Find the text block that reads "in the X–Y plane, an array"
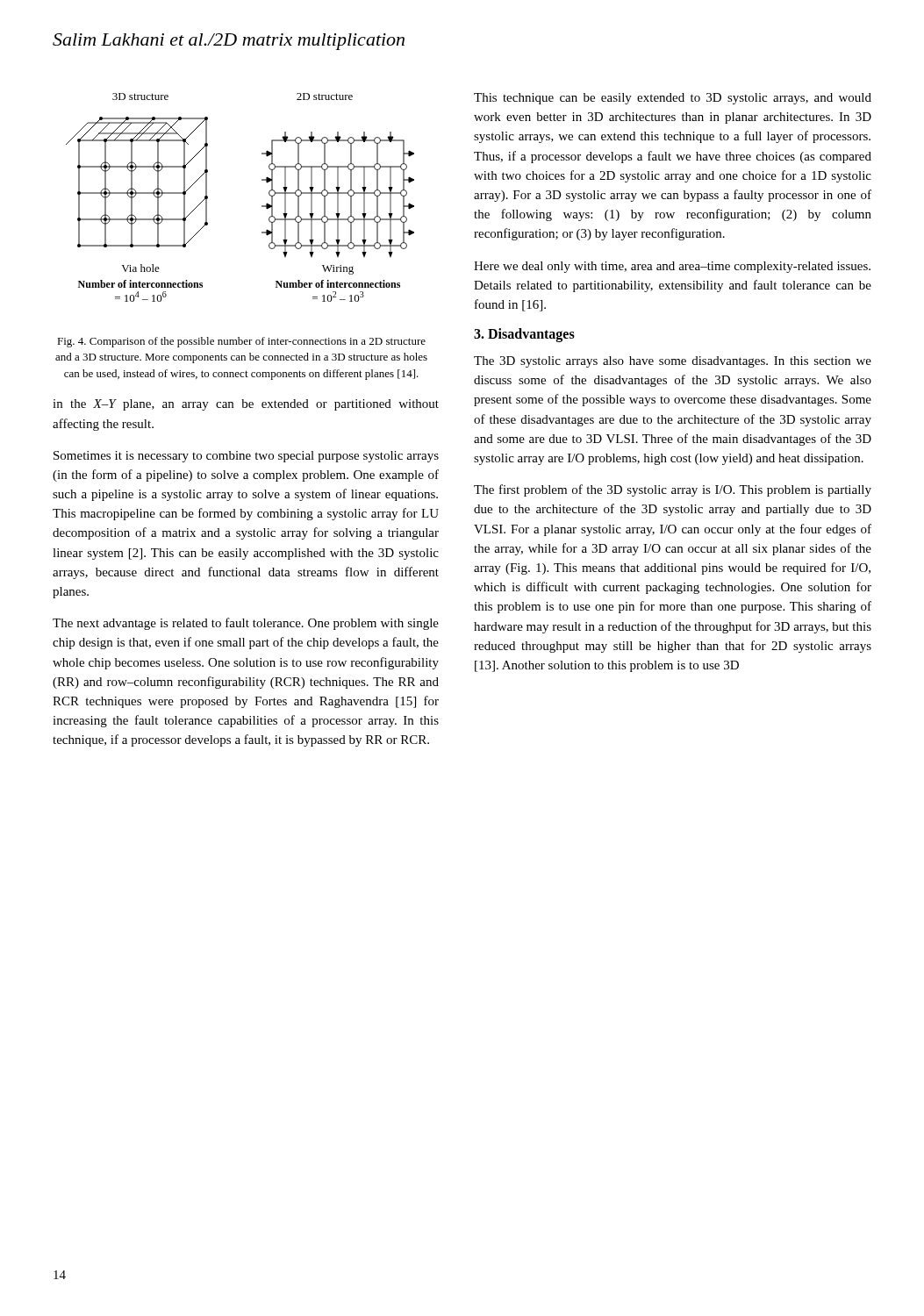Image resolution: width=924 pixels, height=1316 pixels. pyautogui.click(x=246, y=414)
